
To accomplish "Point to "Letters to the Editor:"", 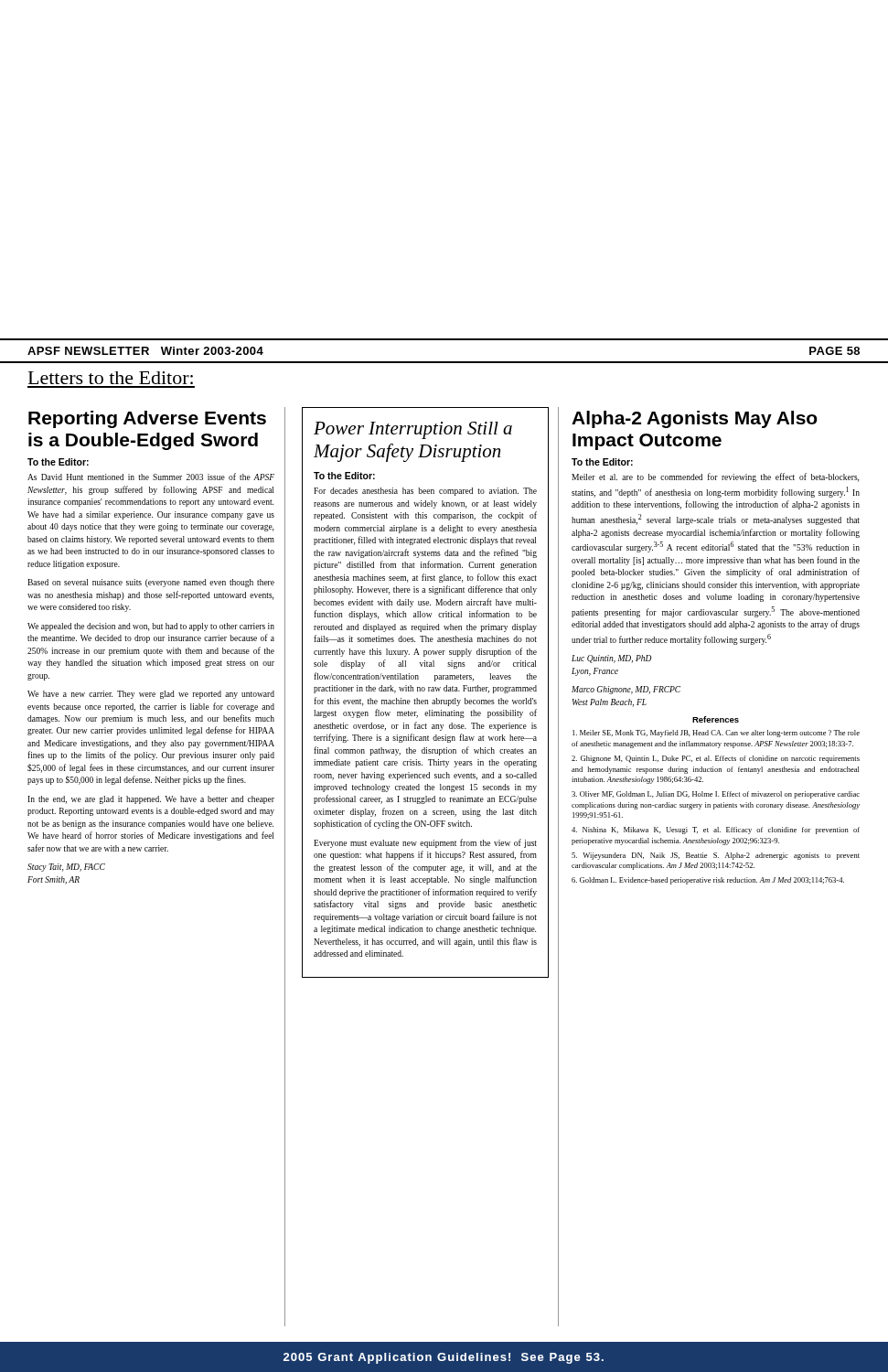I will 111,377.
